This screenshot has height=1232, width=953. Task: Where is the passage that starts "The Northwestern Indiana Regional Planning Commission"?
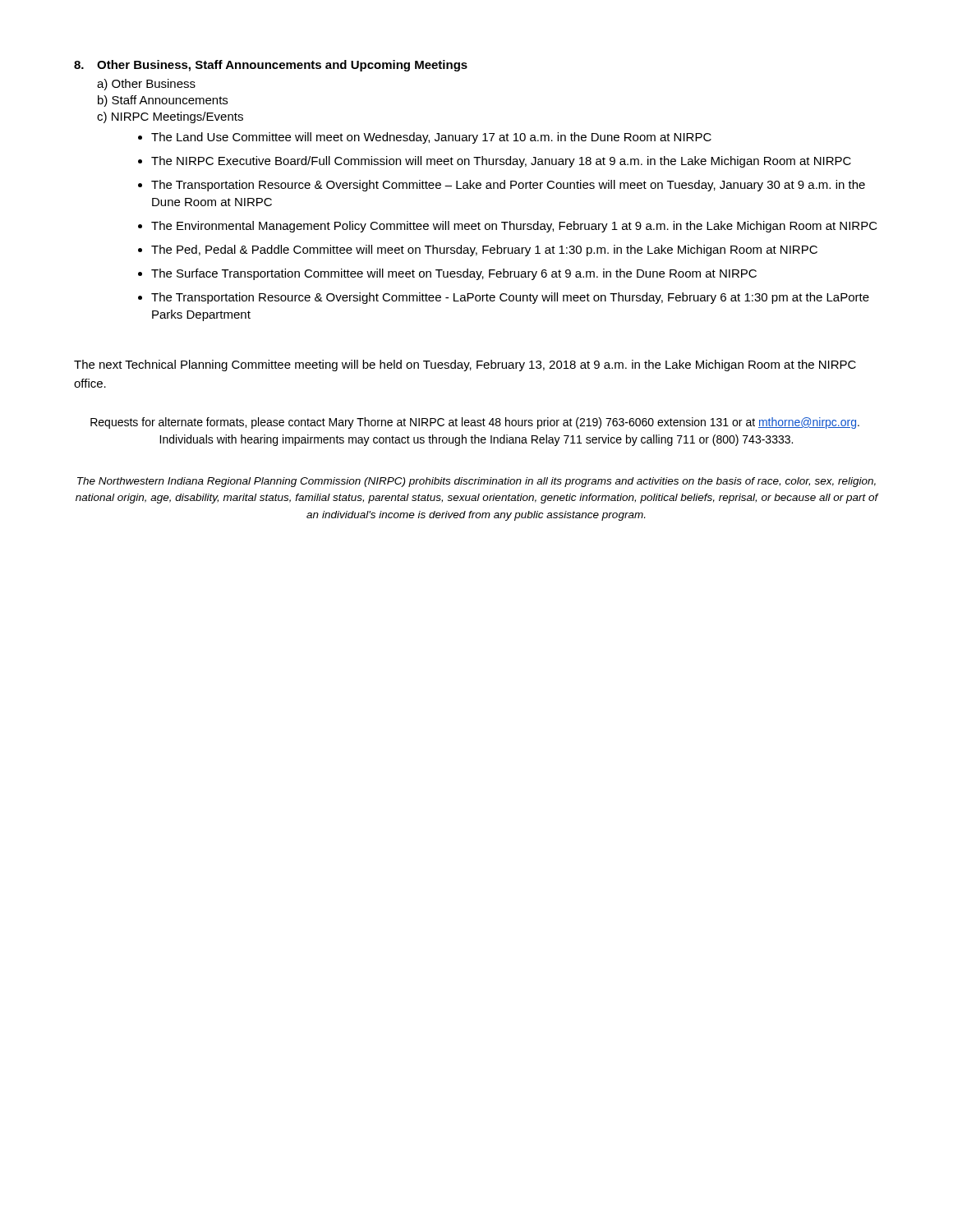[476, 497]
